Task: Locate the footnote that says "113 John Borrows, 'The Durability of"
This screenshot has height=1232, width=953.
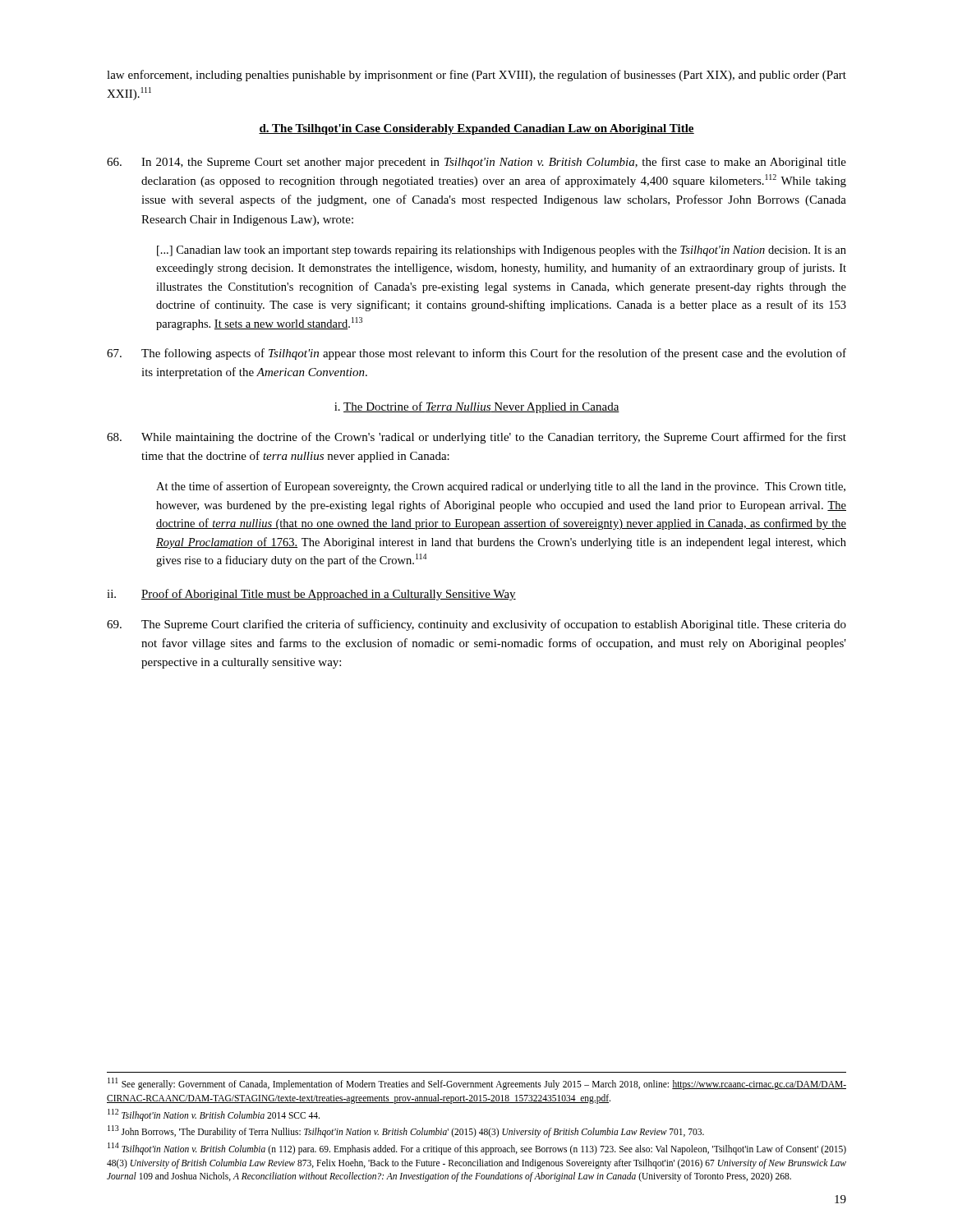Action: (x=406, y=1131)
